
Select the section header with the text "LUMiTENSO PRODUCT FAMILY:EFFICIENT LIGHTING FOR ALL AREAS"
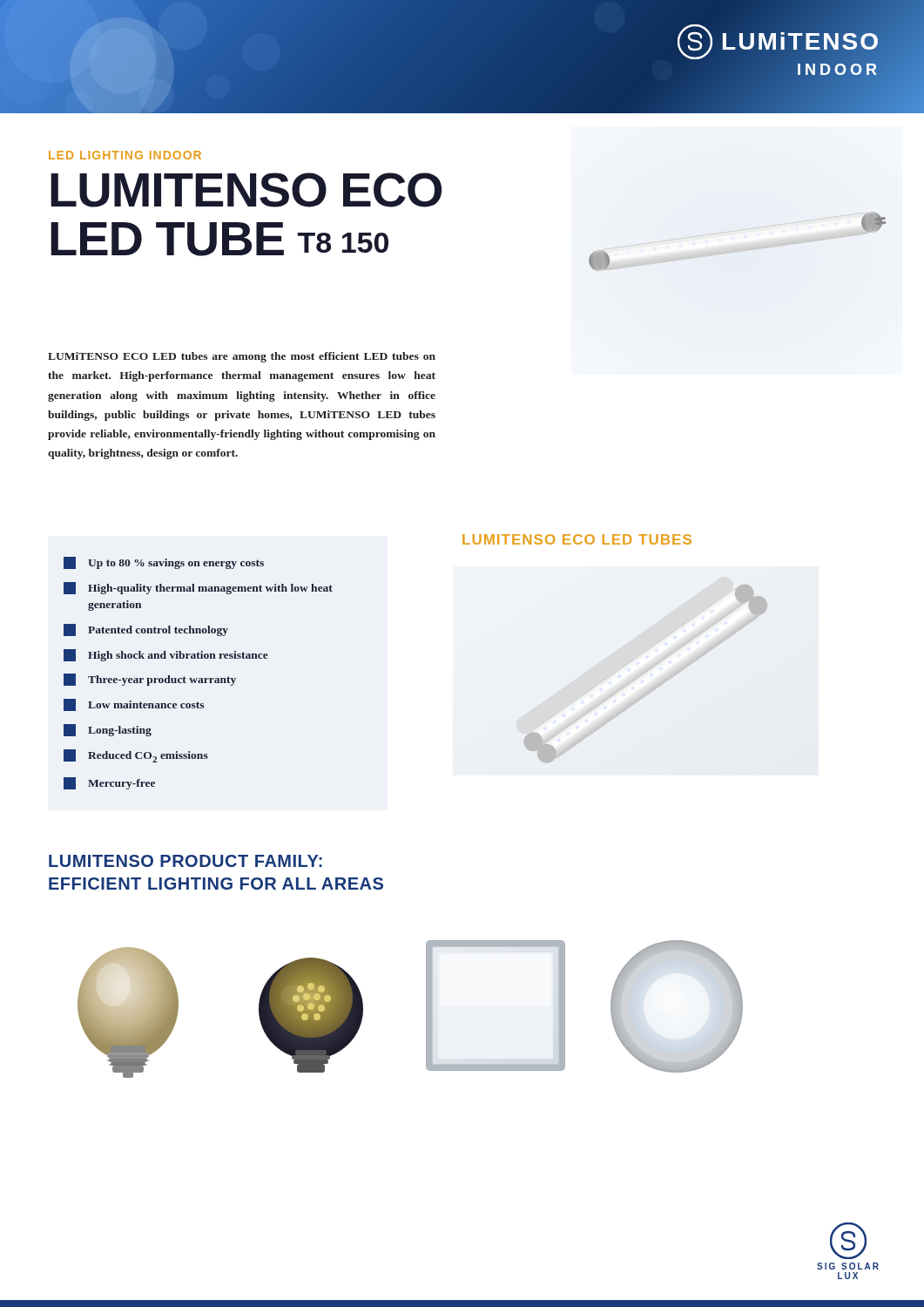click(287, 872)
